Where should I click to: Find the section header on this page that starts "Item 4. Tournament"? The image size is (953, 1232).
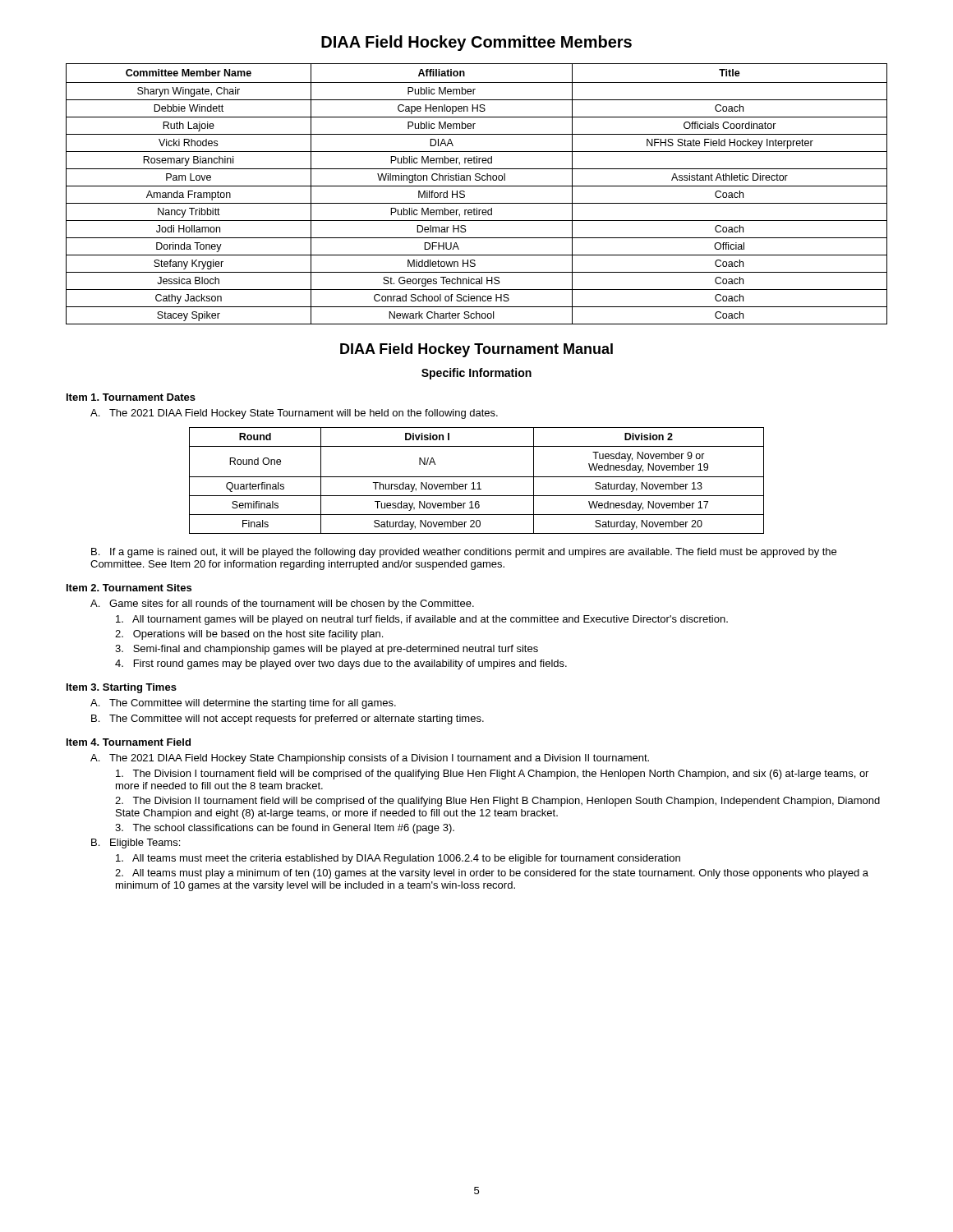[x=129, y=742]
